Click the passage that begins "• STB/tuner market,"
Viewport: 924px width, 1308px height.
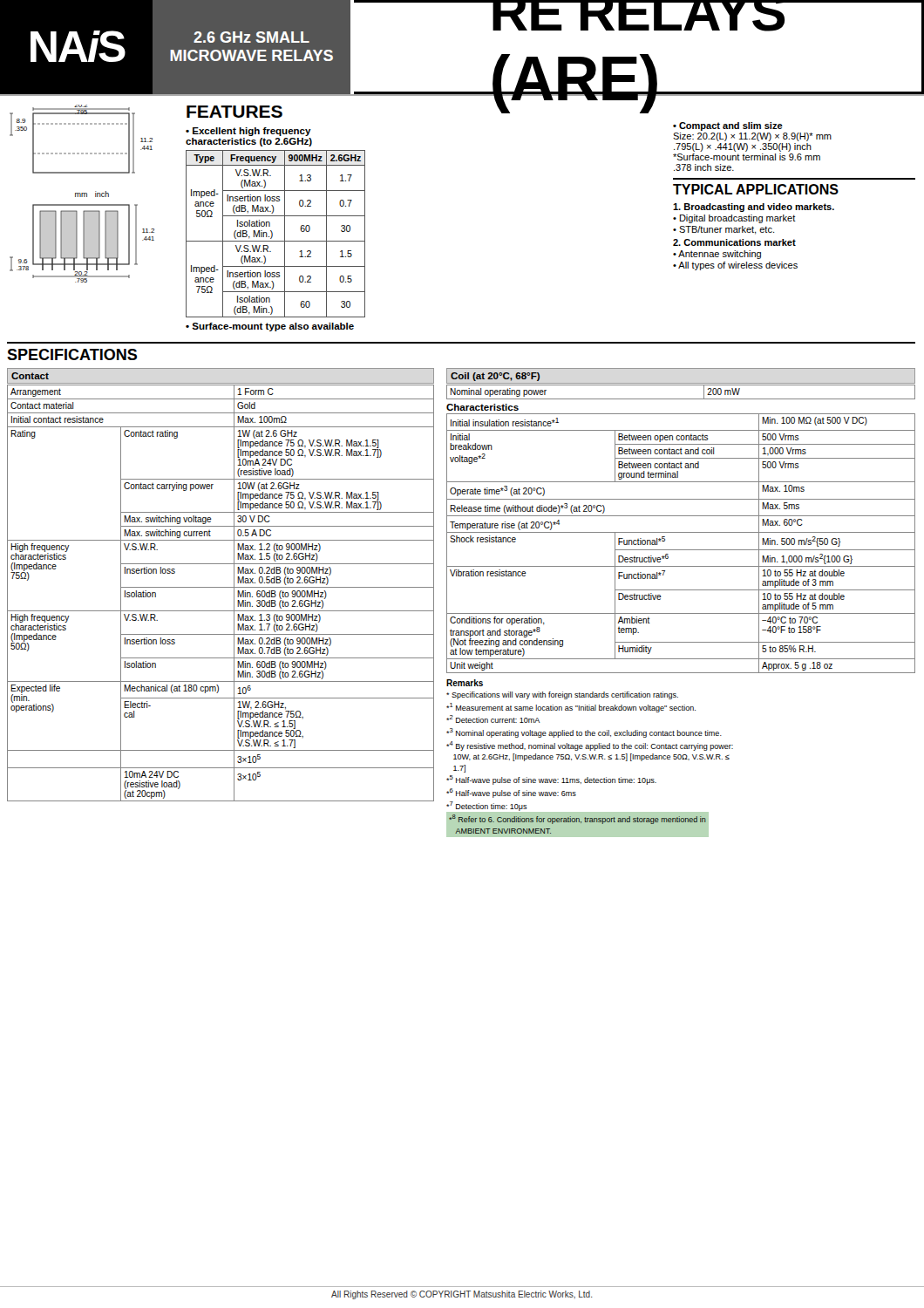724,229
